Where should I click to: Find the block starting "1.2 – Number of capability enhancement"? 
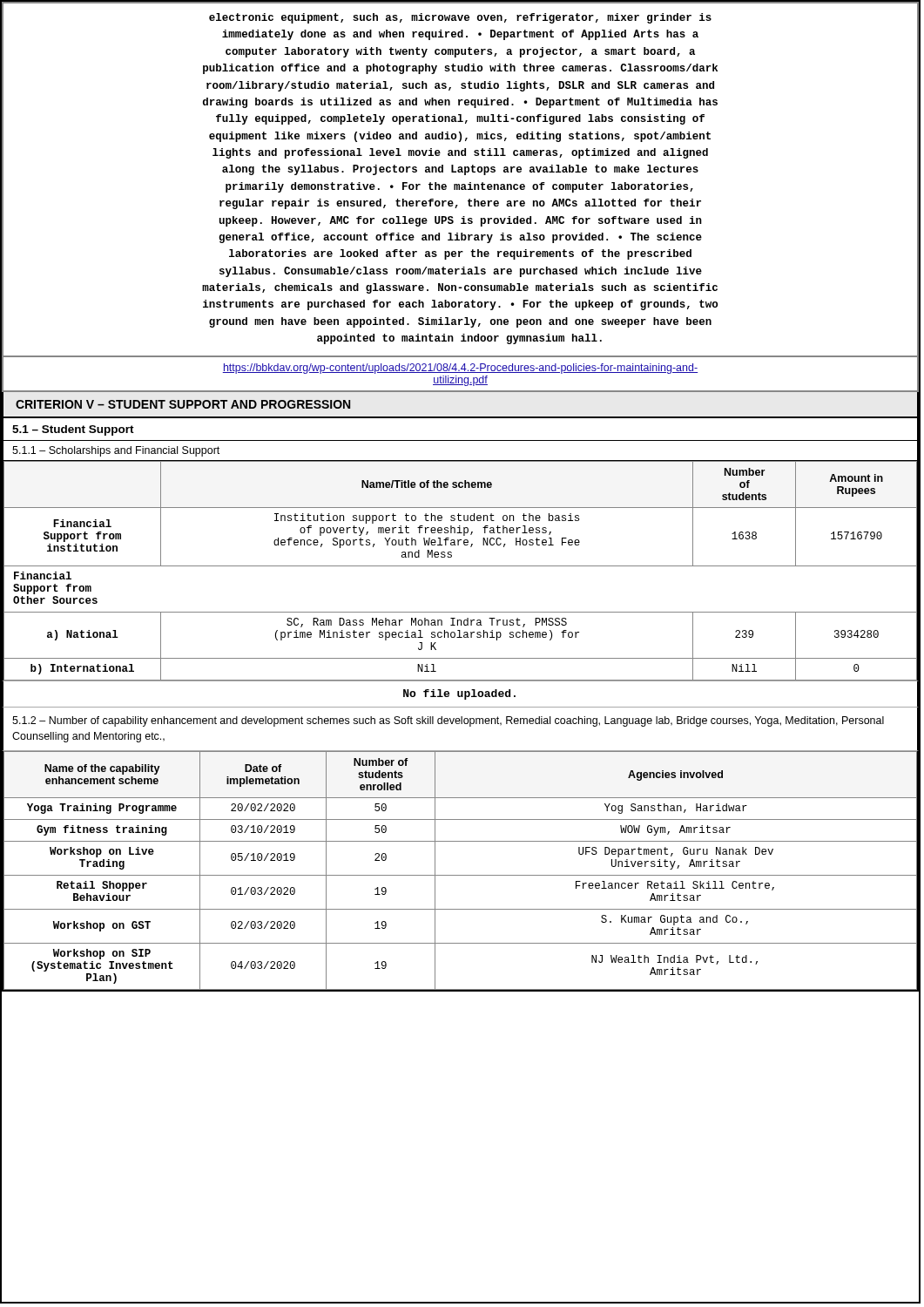click(448, 728)
